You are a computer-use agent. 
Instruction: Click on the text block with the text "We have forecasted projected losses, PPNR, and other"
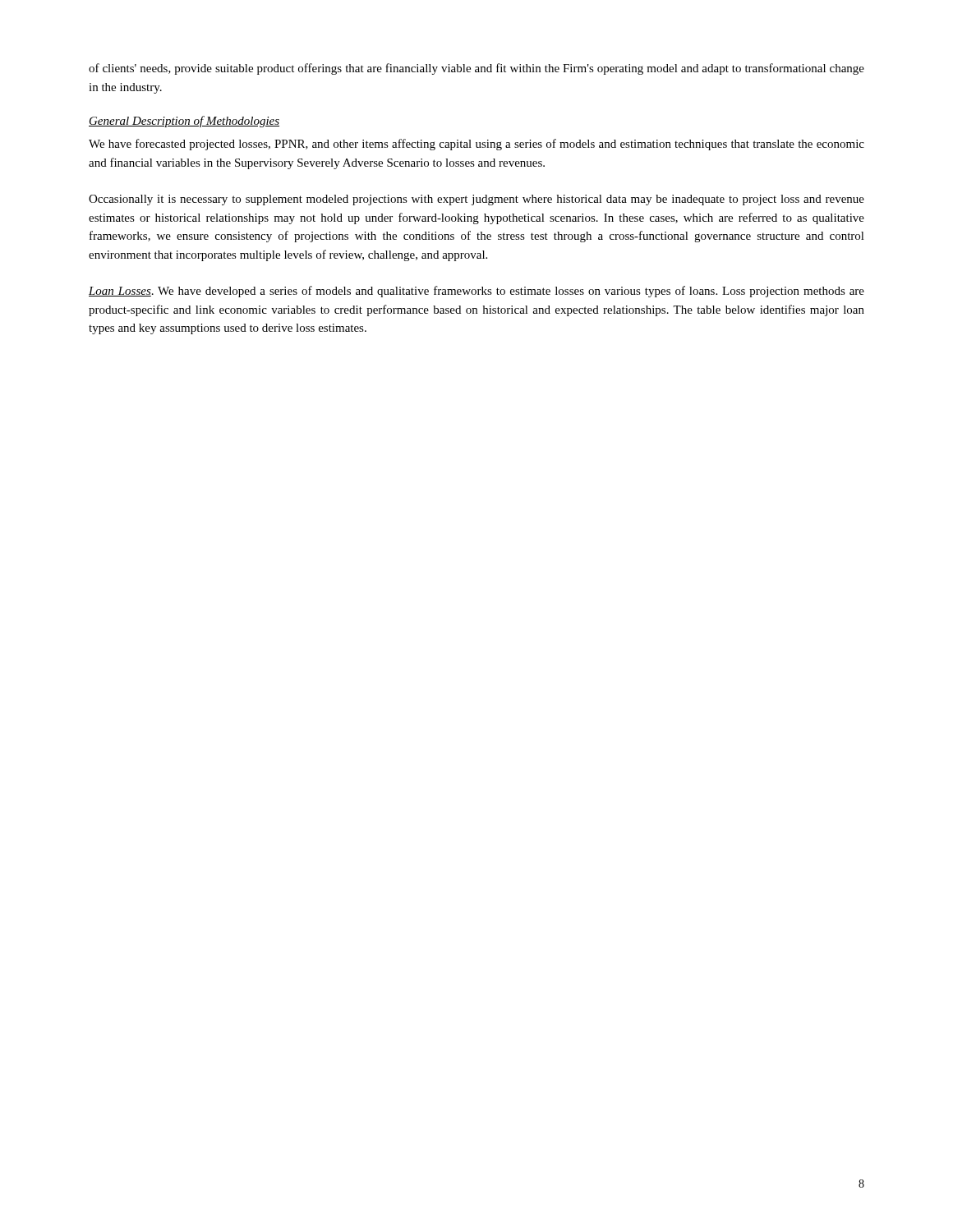[x=476, y=153]
